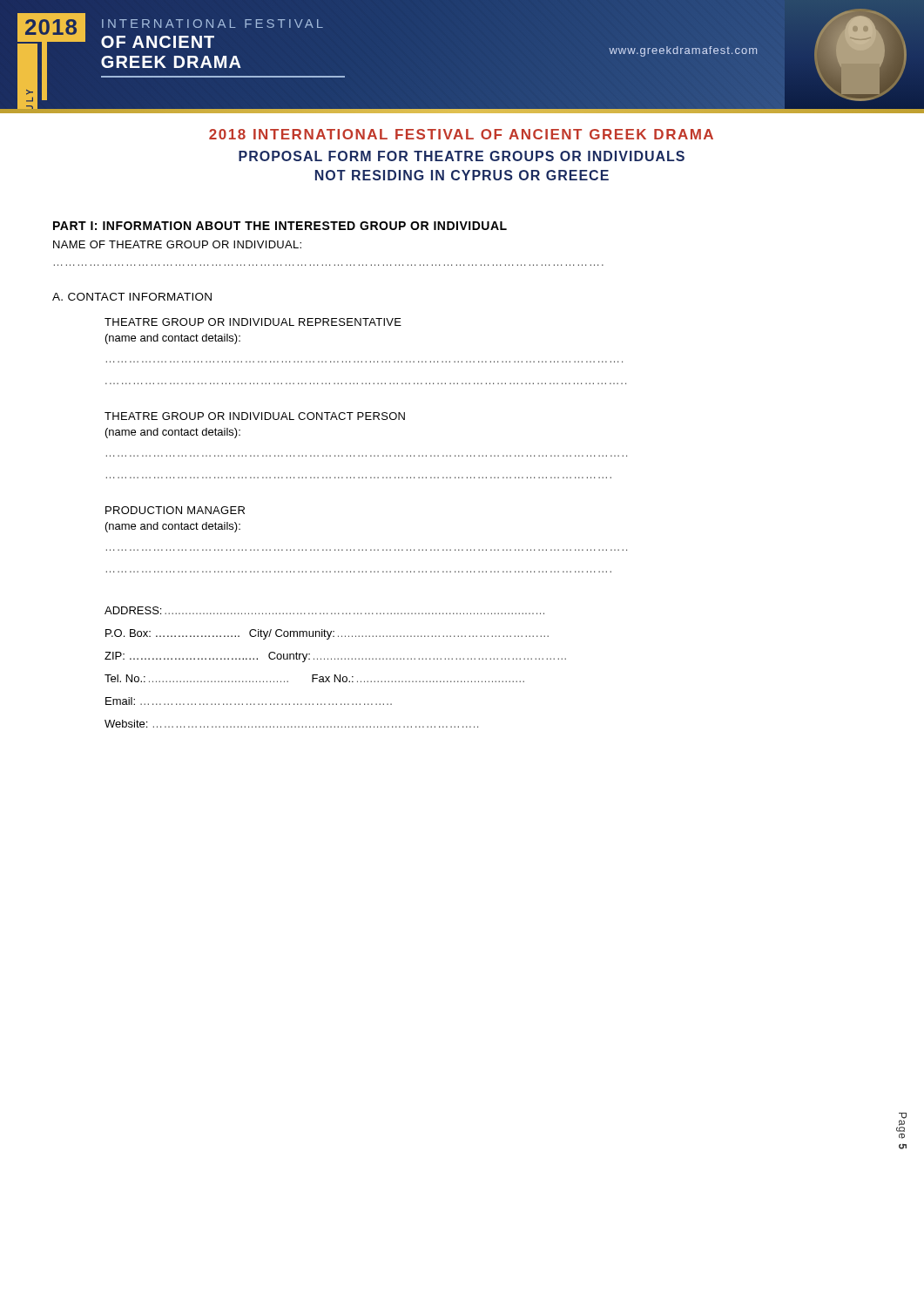Select the section header that reads "PART I: INFORMATION ABOUT THE INTERESTED GROUP OR"

(280, 226)
